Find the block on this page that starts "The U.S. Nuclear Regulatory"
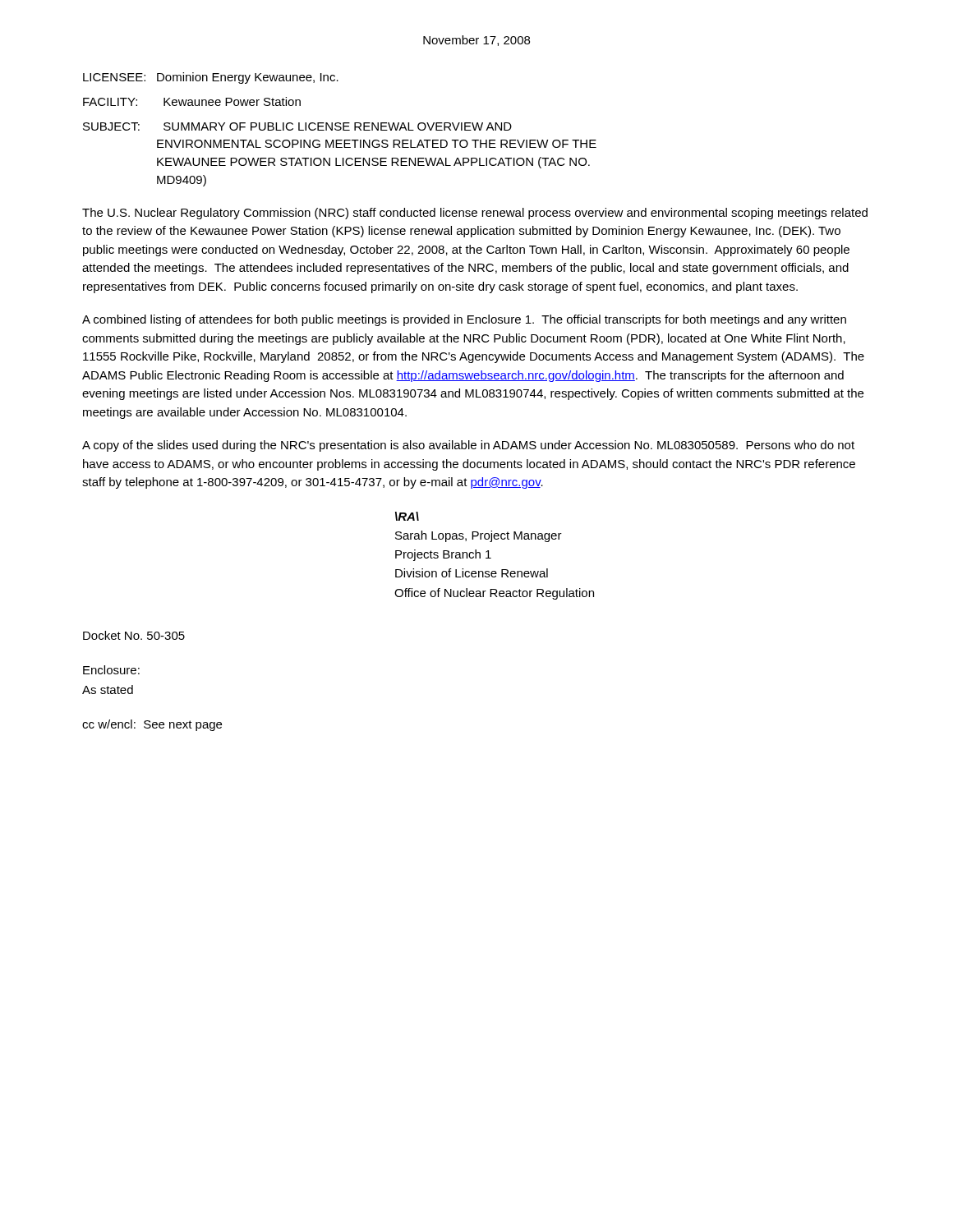Screen dimensions: 1232x953 pos(475,249)
